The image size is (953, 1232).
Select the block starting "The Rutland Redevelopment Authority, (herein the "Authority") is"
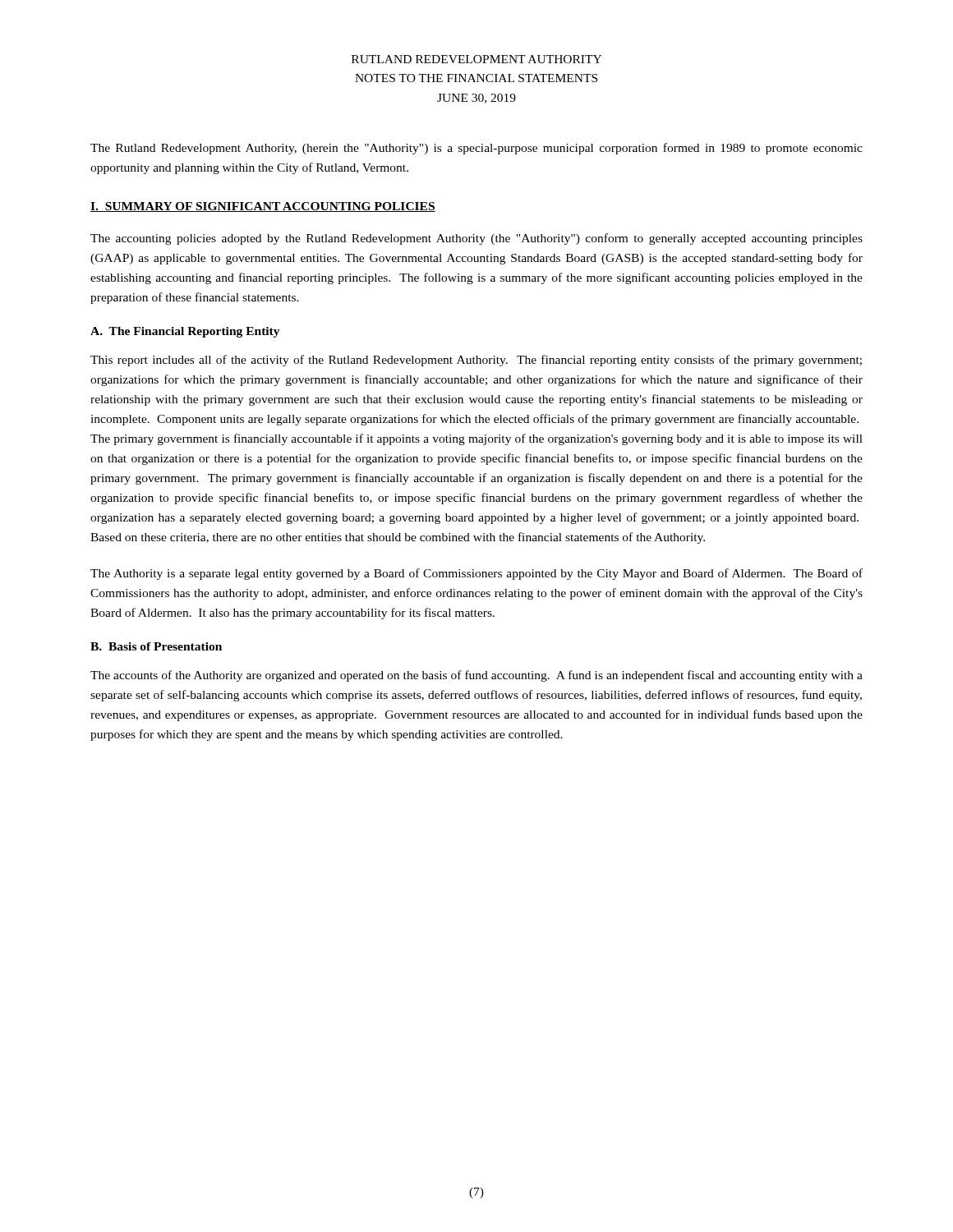click(476, 157)
